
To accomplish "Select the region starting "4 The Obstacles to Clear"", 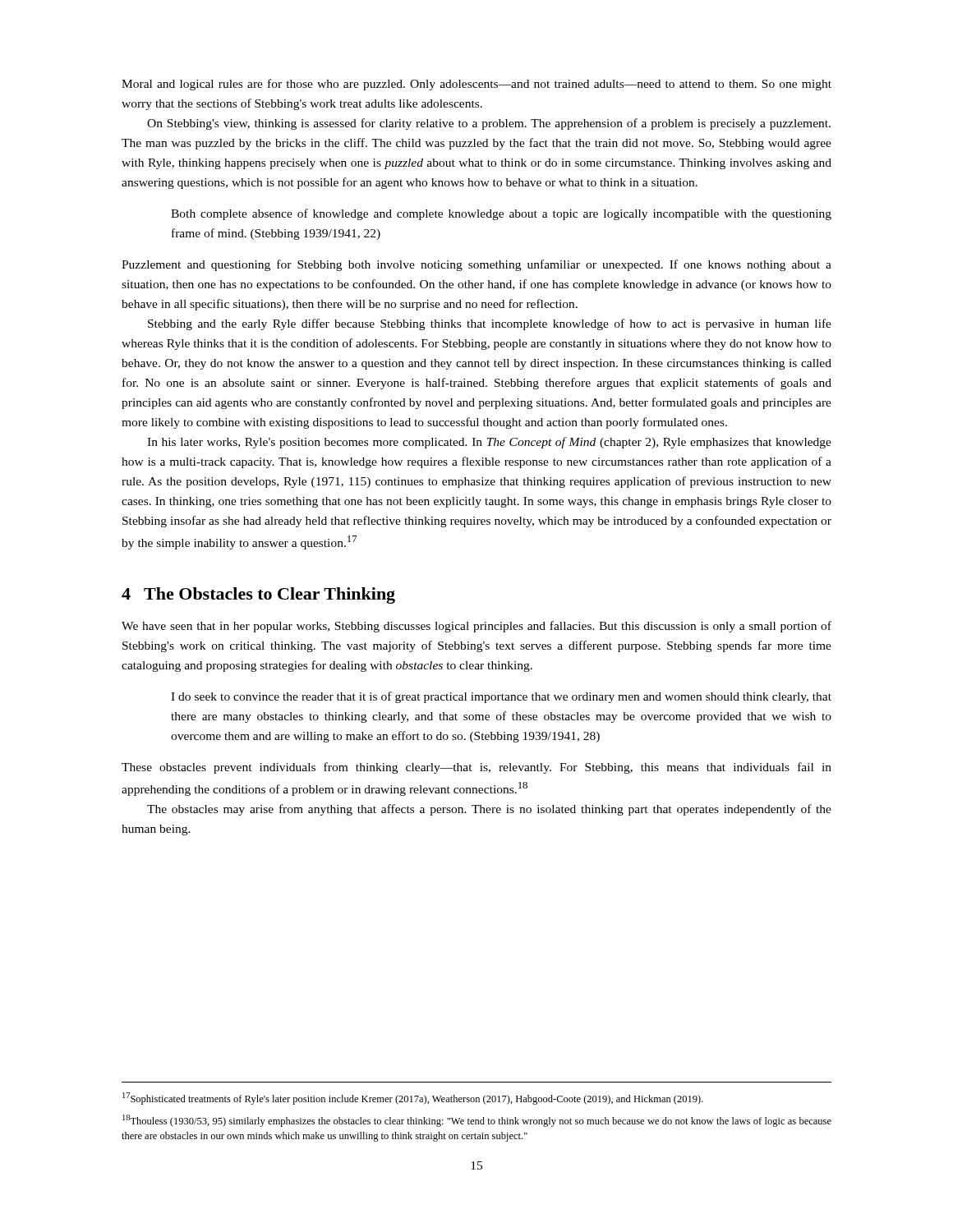I will (258, 595).
